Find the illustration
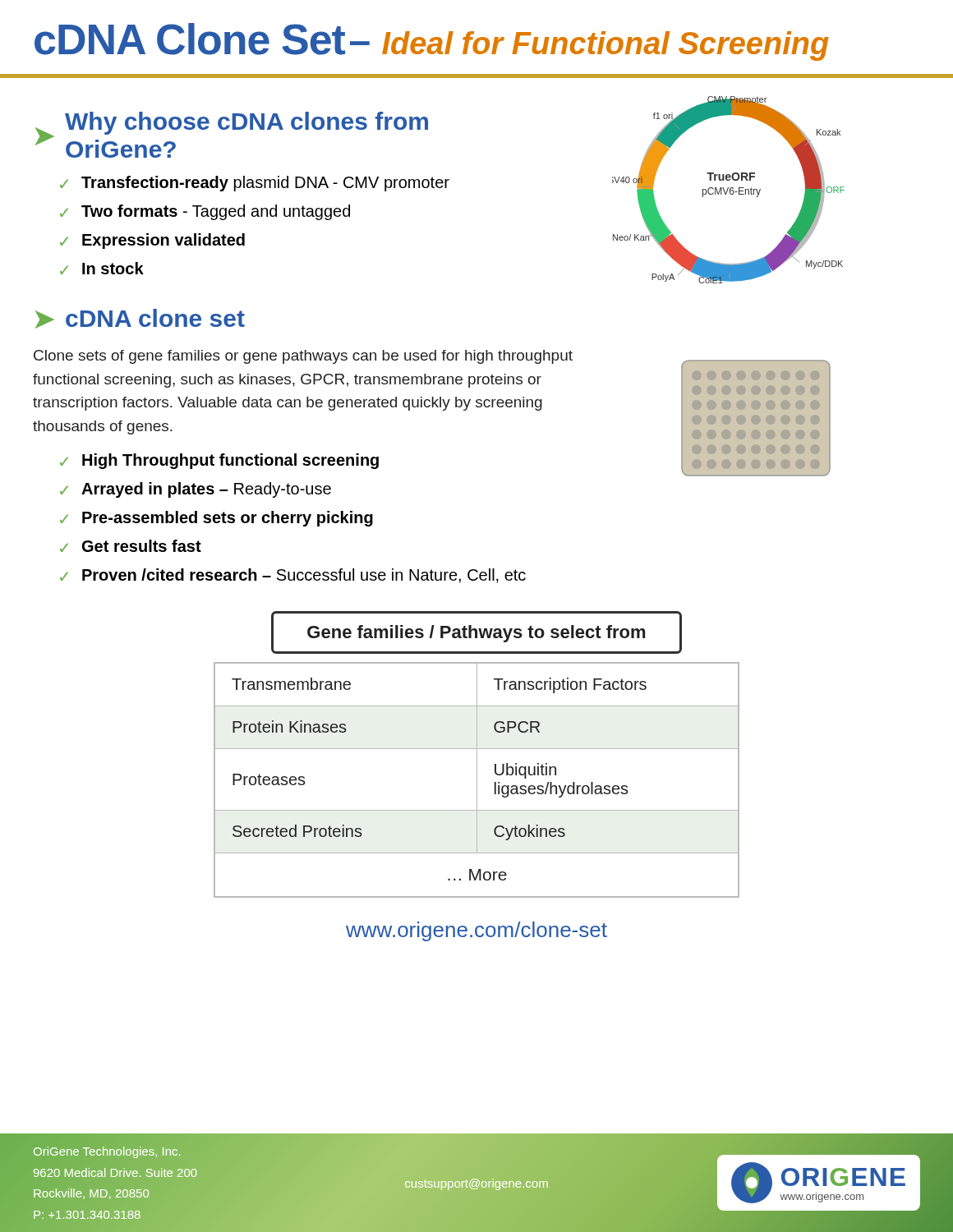The image size is (953, 1232). coord(731,191)
